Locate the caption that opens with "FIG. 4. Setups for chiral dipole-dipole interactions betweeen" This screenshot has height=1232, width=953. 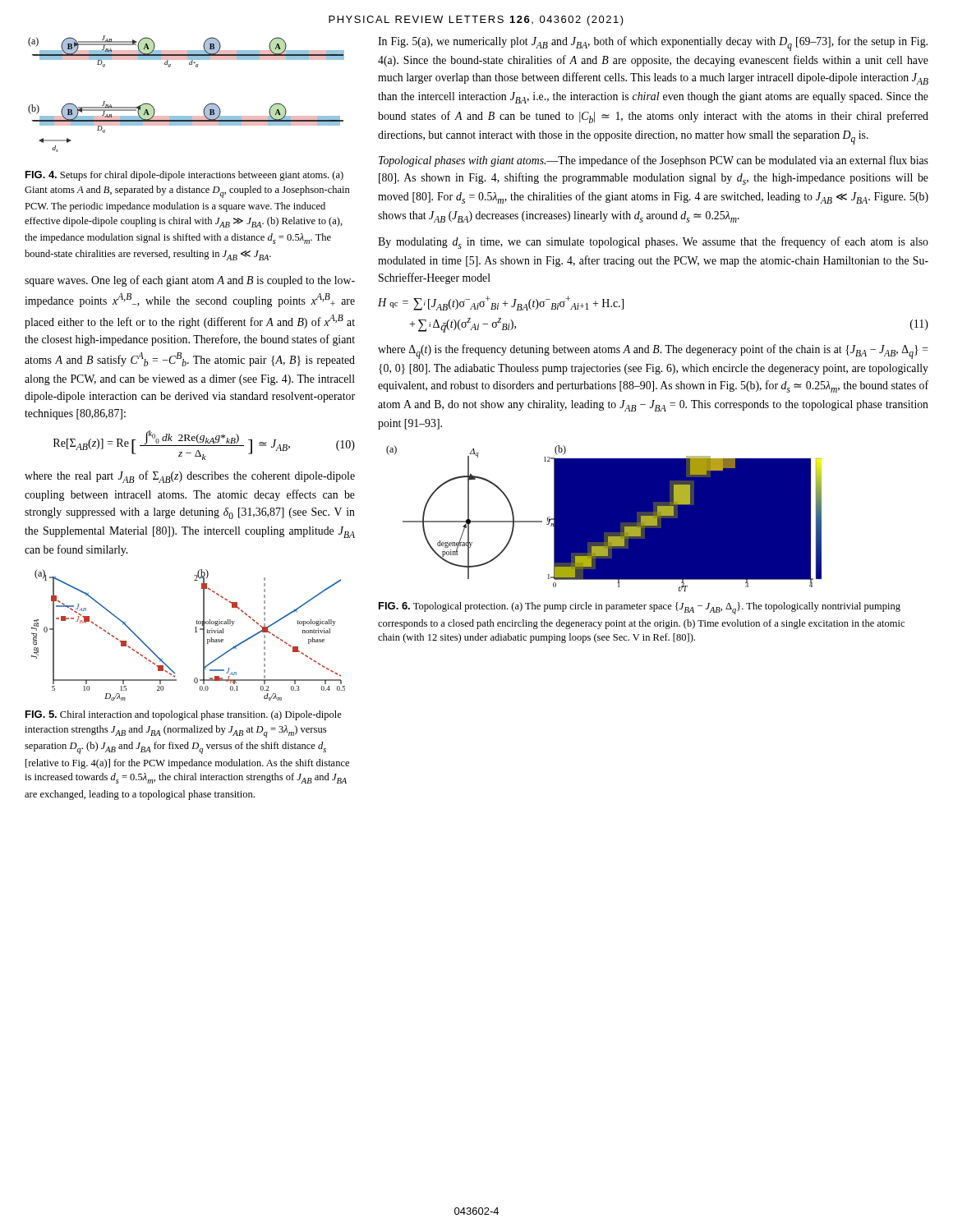(x=187, y=215)
